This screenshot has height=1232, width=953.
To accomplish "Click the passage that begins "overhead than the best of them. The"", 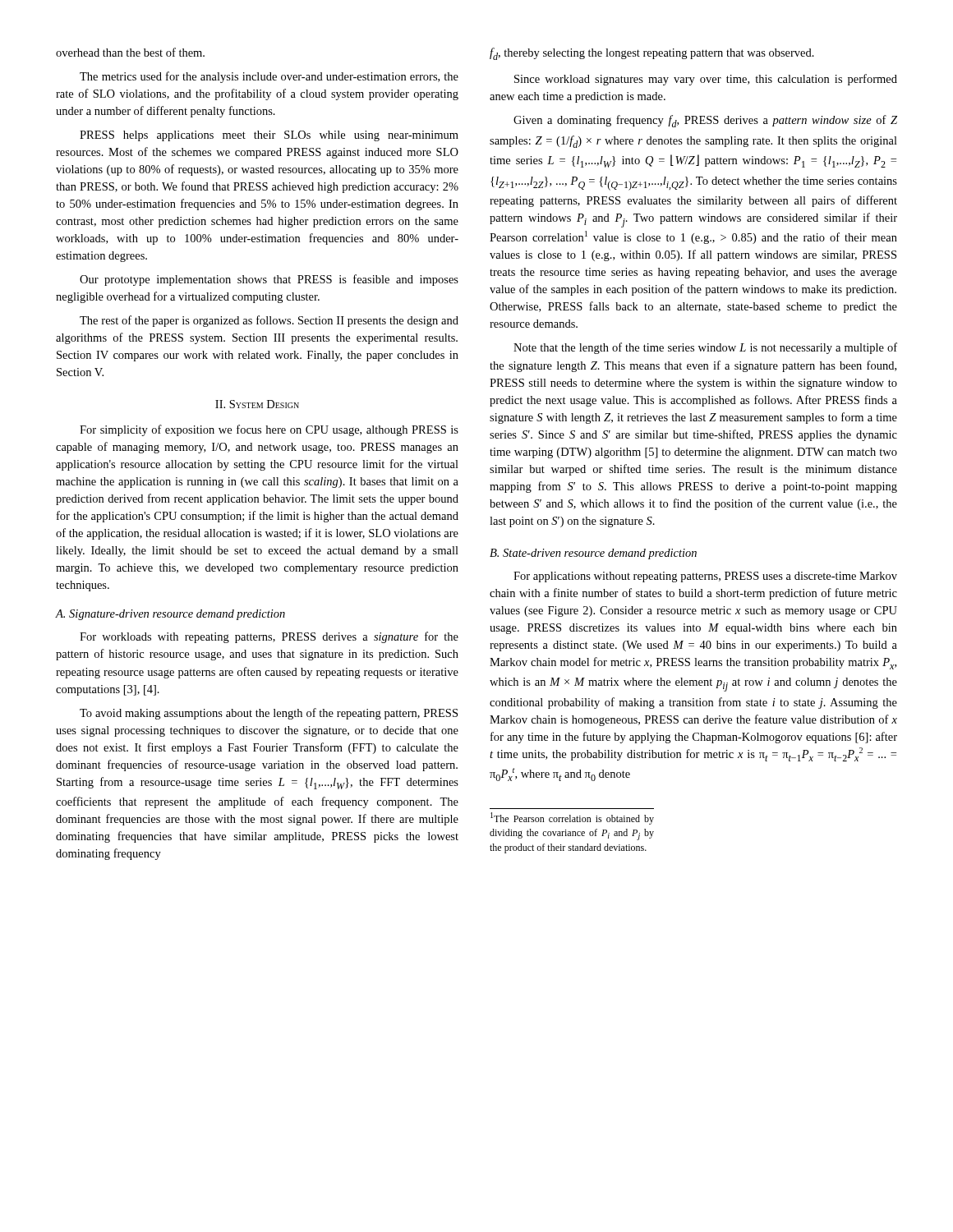I will (x=257, y=213).
